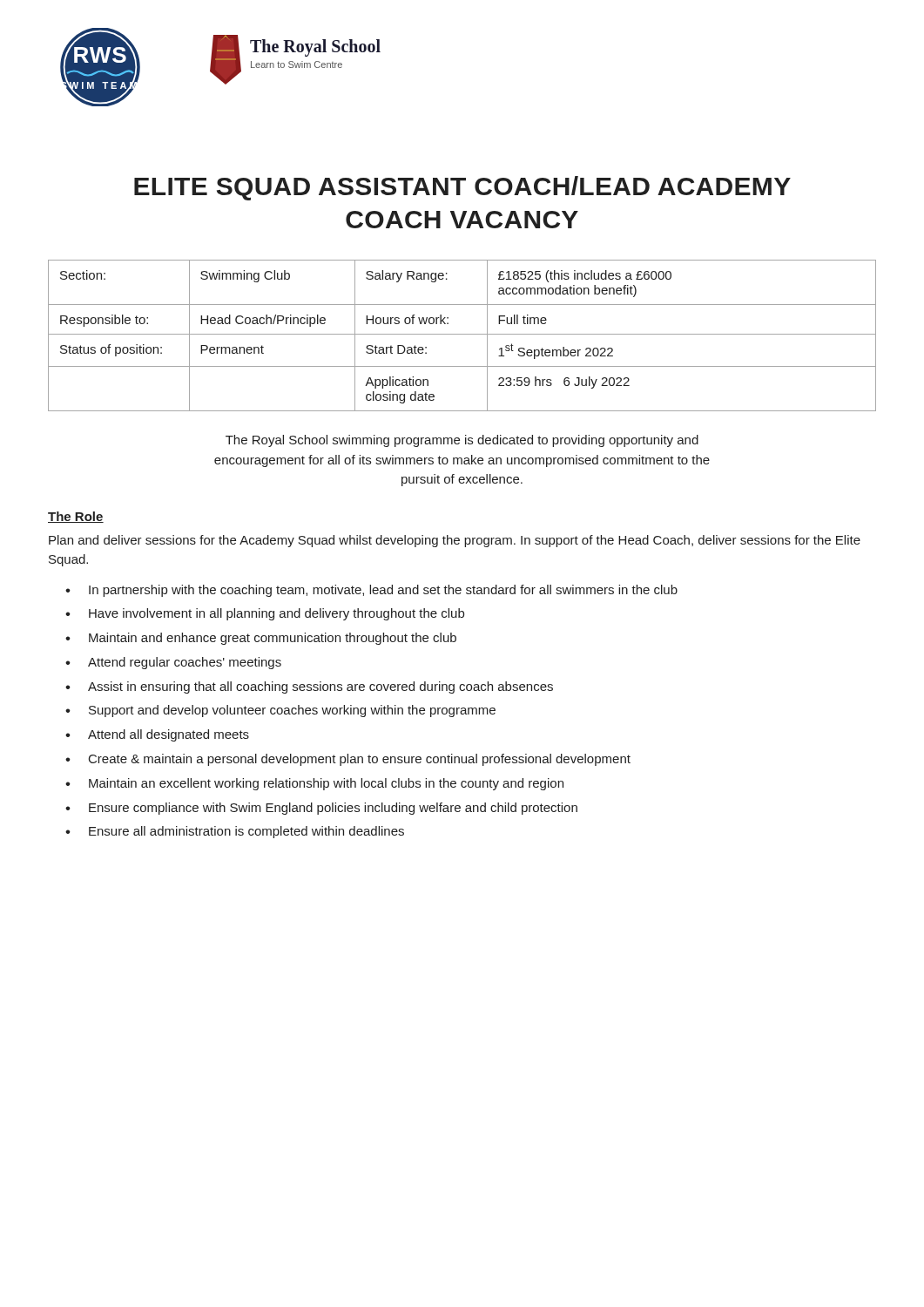
Task: Locate the region starting "ELITE SQUAD ASSISTANT COACH/LEAD ACADEMYCOACH VACANCY"
Action: (462, 203)
